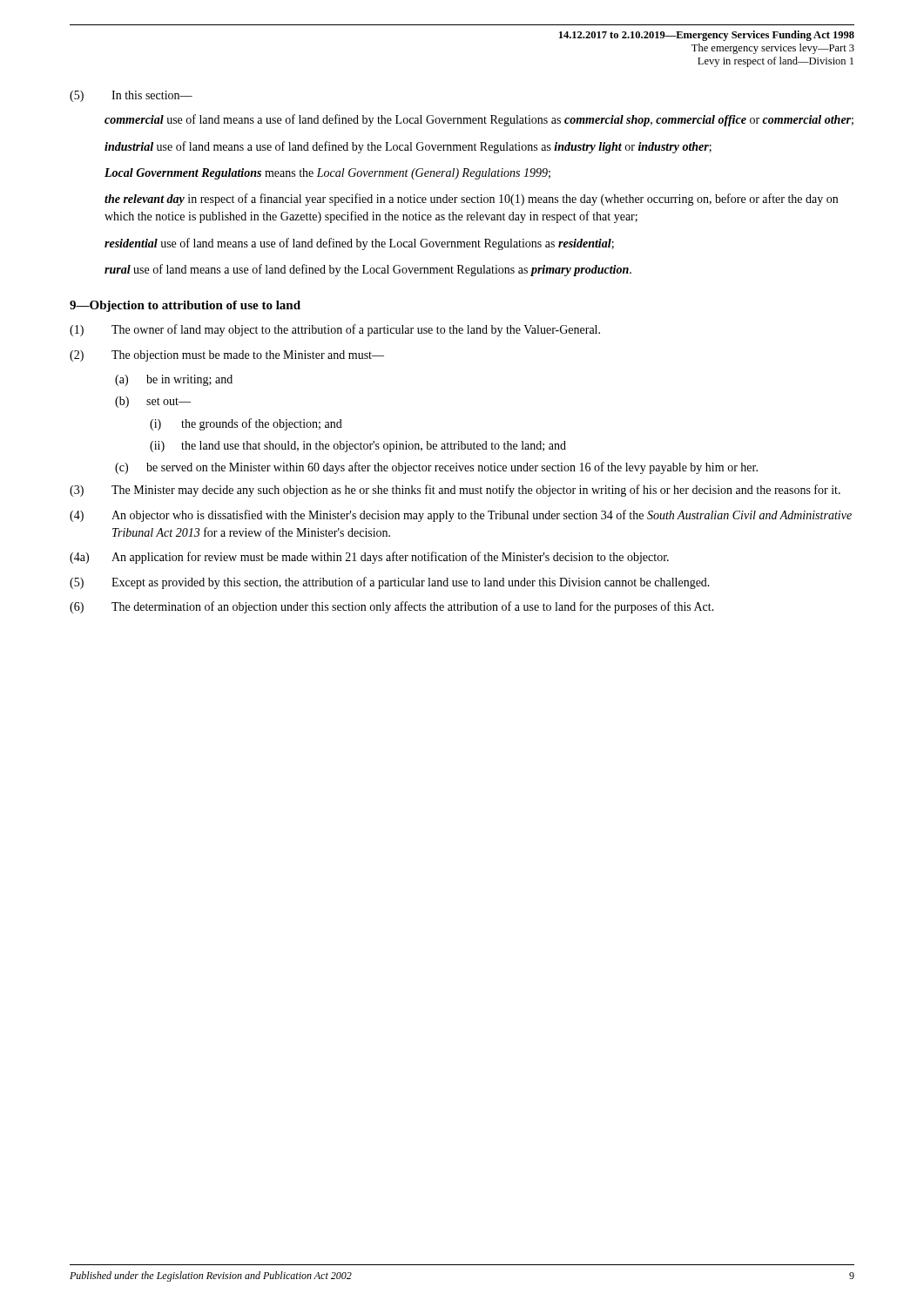Find the passage starting "(5) In this section—"
Screen dimensions: 1307x924
131,96
